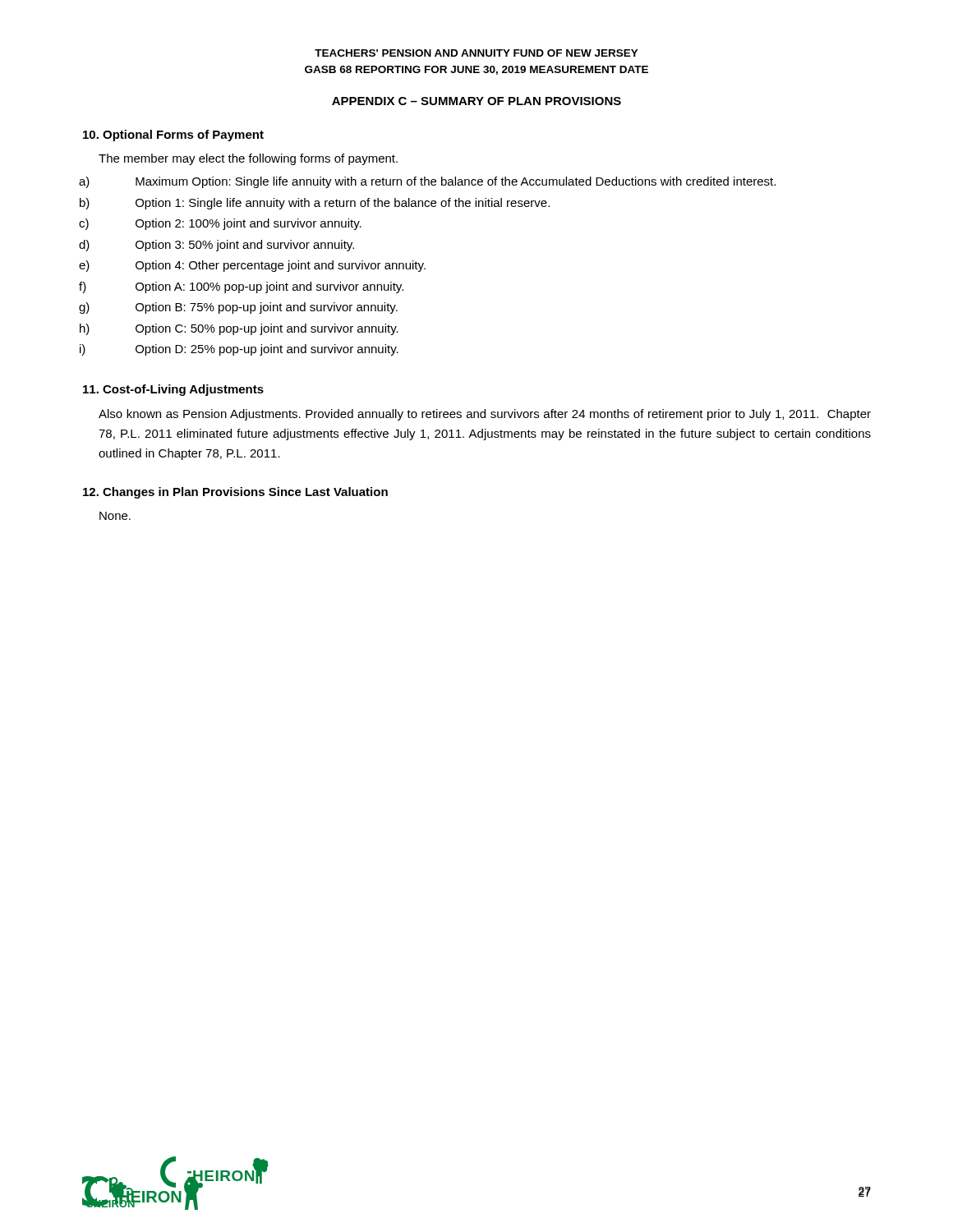Point to the block beginning "f) Option A:"

coord(268,286)
